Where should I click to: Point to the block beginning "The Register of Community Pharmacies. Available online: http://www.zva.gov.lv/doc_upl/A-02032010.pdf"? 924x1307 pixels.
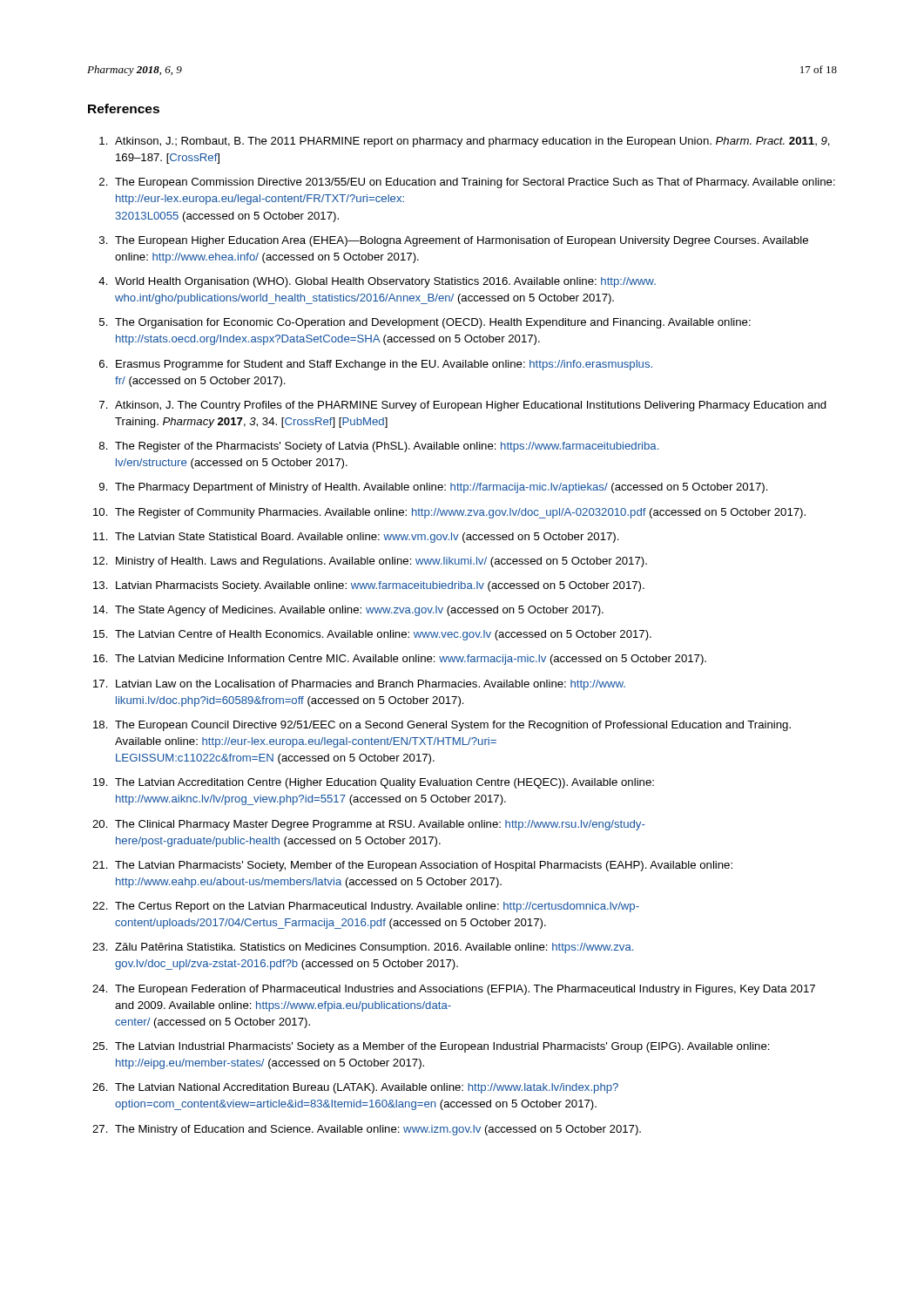[461, 512]
